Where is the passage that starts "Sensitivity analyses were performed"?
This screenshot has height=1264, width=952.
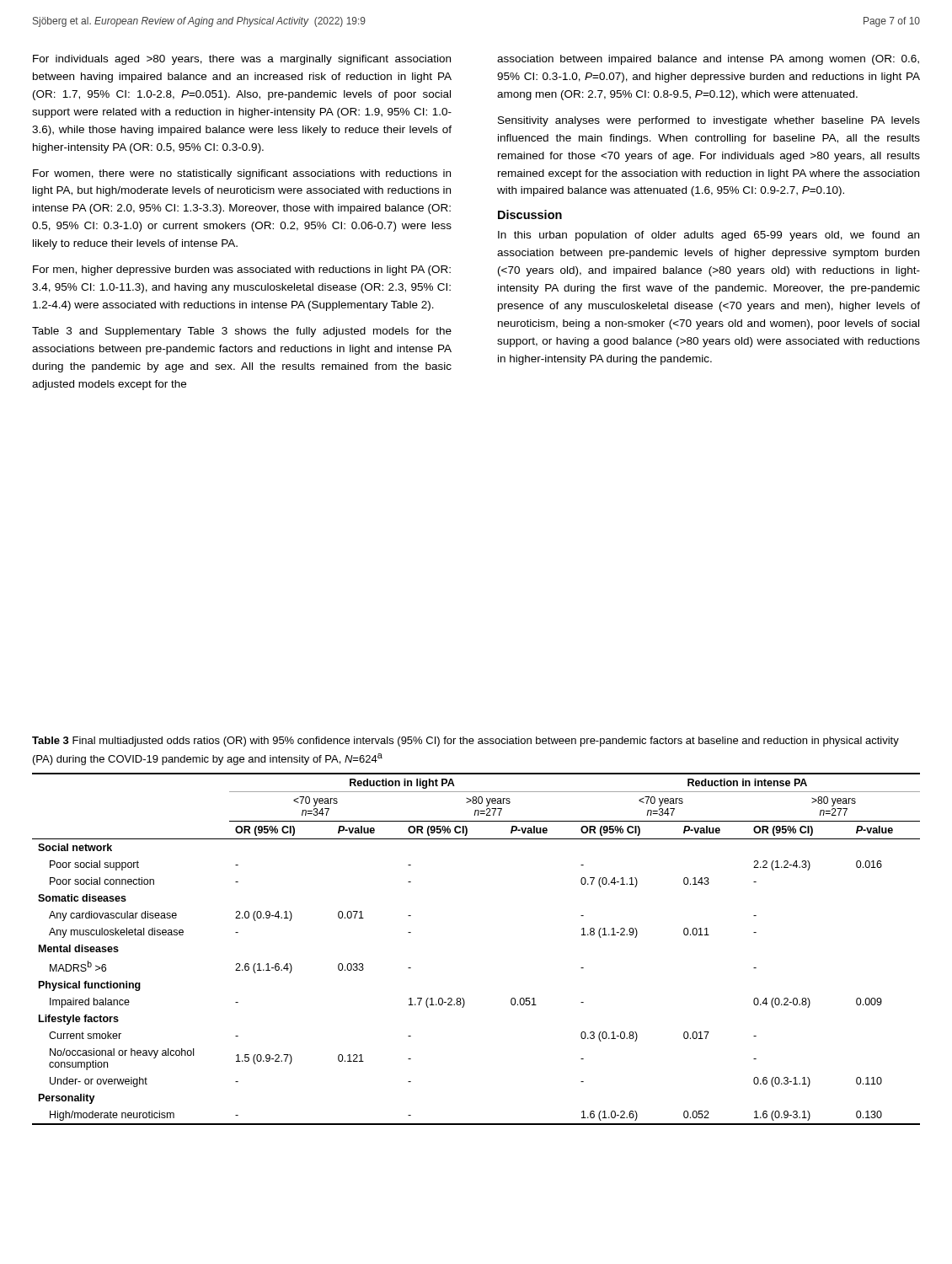[x=709, y=156]
